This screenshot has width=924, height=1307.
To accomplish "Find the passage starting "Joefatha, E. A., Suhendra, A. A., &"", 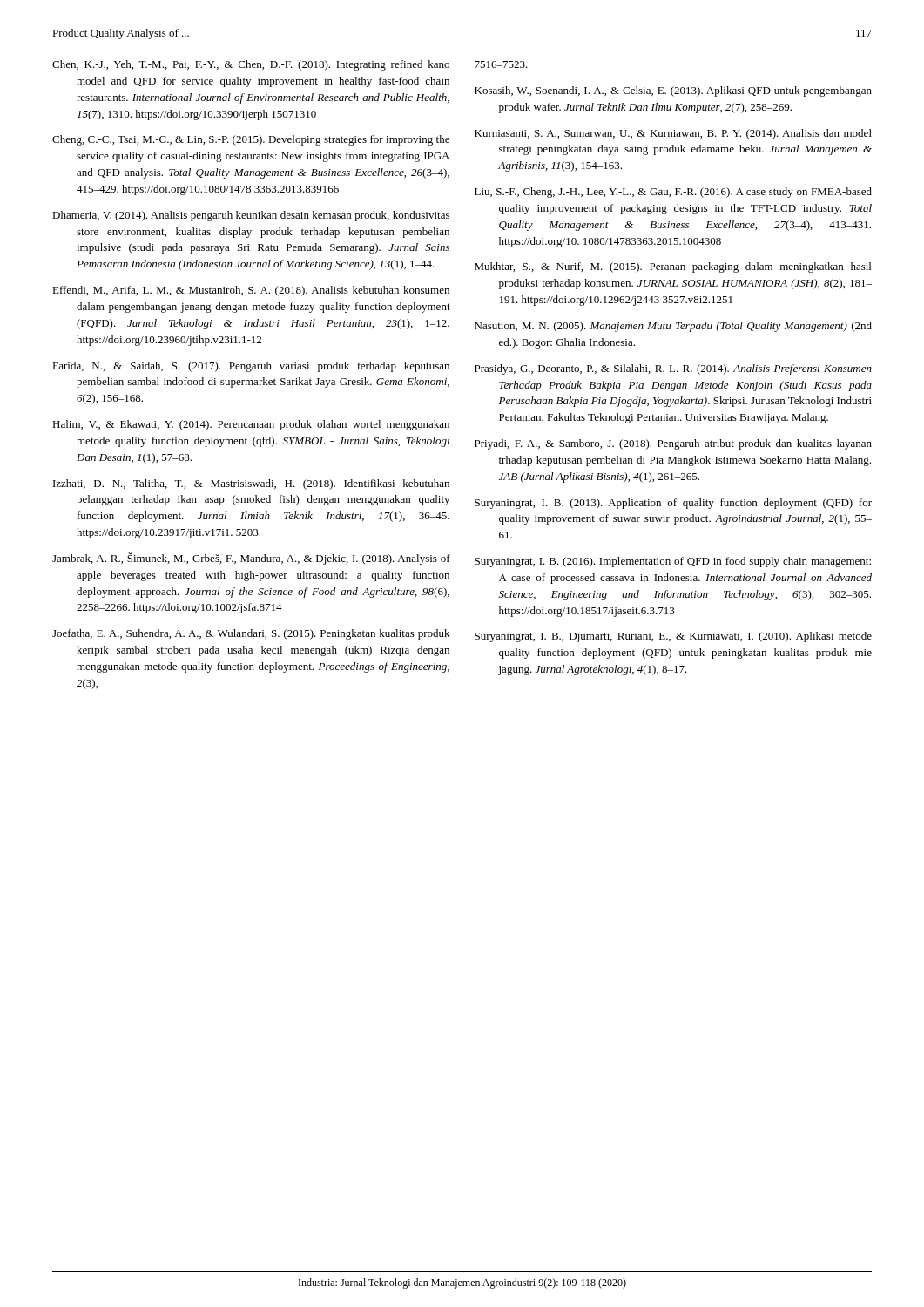I will tap(251, 658).
